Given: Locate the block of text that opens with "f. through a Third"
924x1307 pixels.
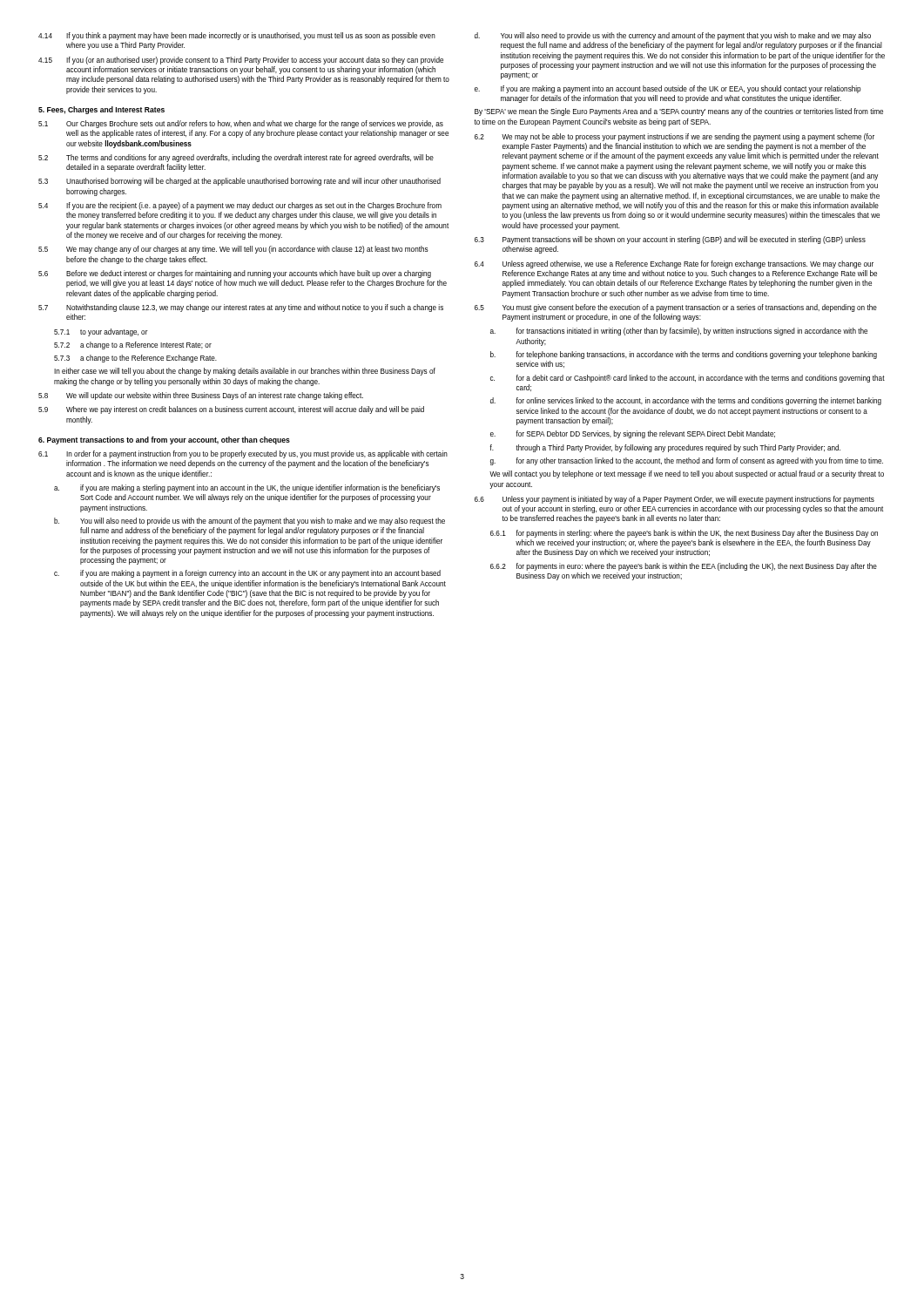Looking at the screenshot, I should (688, 448).
